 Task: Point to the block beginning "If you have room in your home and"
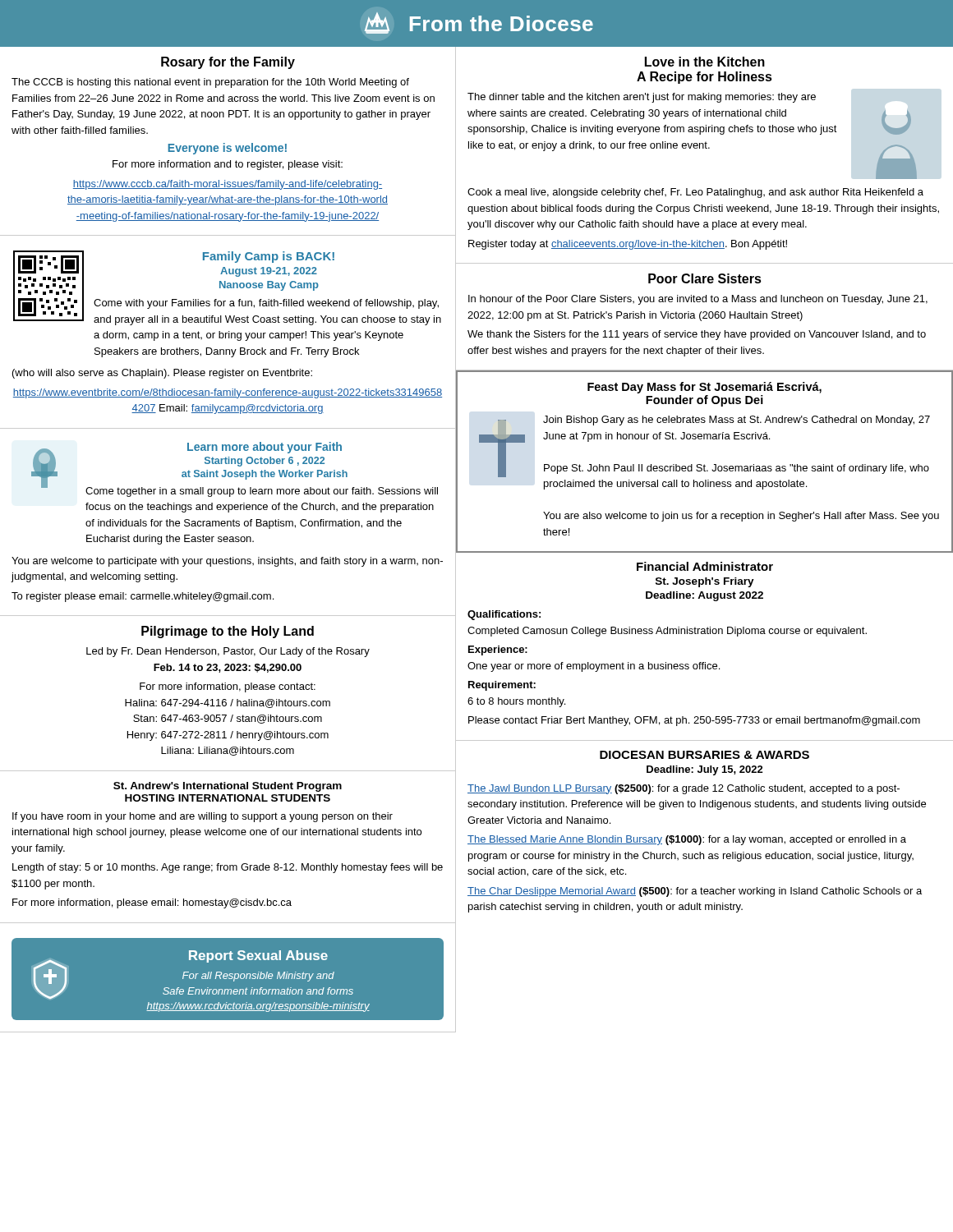click(x=217, y=832)
